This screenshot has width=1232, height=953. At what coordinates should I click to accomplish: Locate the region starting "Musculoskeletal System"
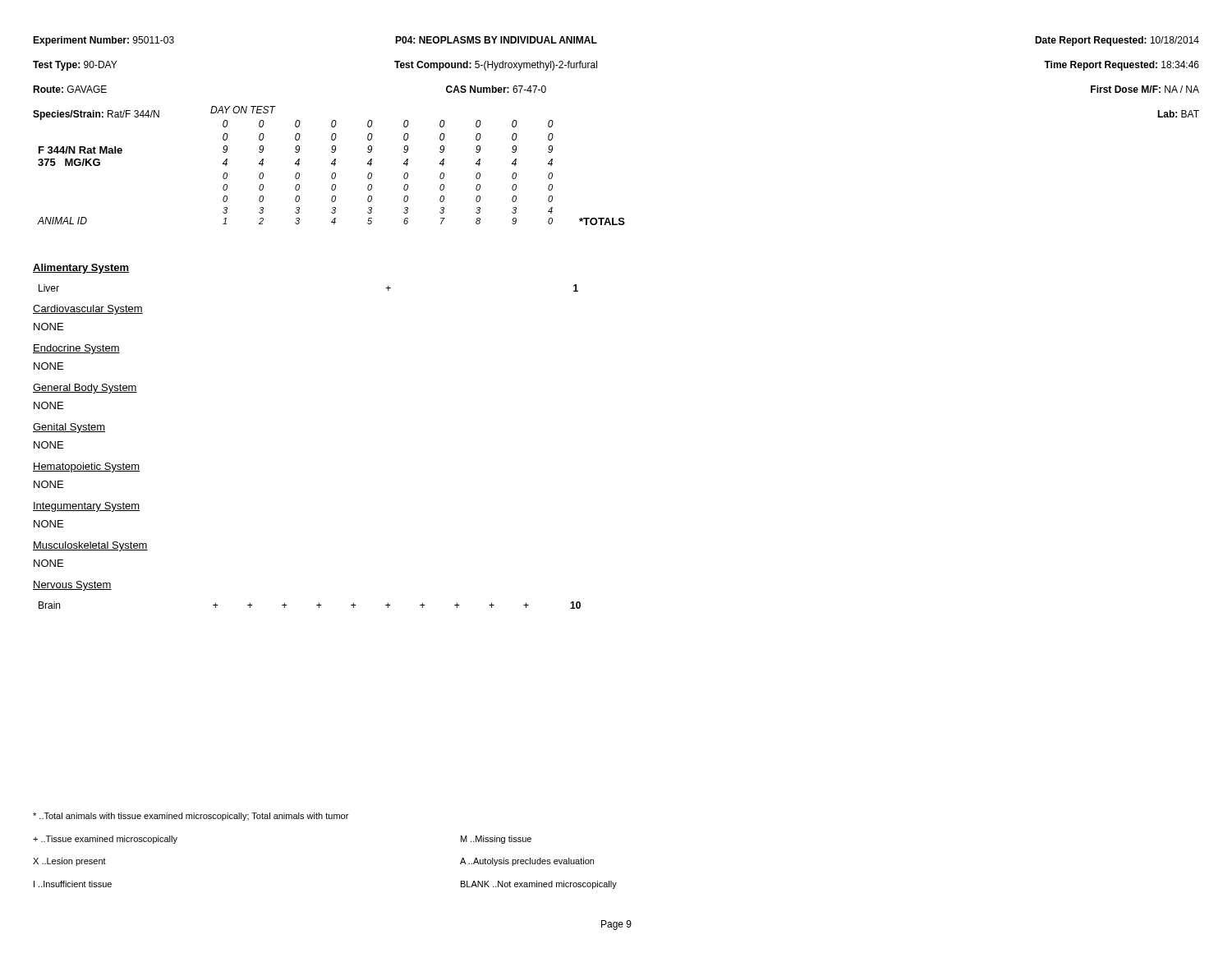pos(90,545)
